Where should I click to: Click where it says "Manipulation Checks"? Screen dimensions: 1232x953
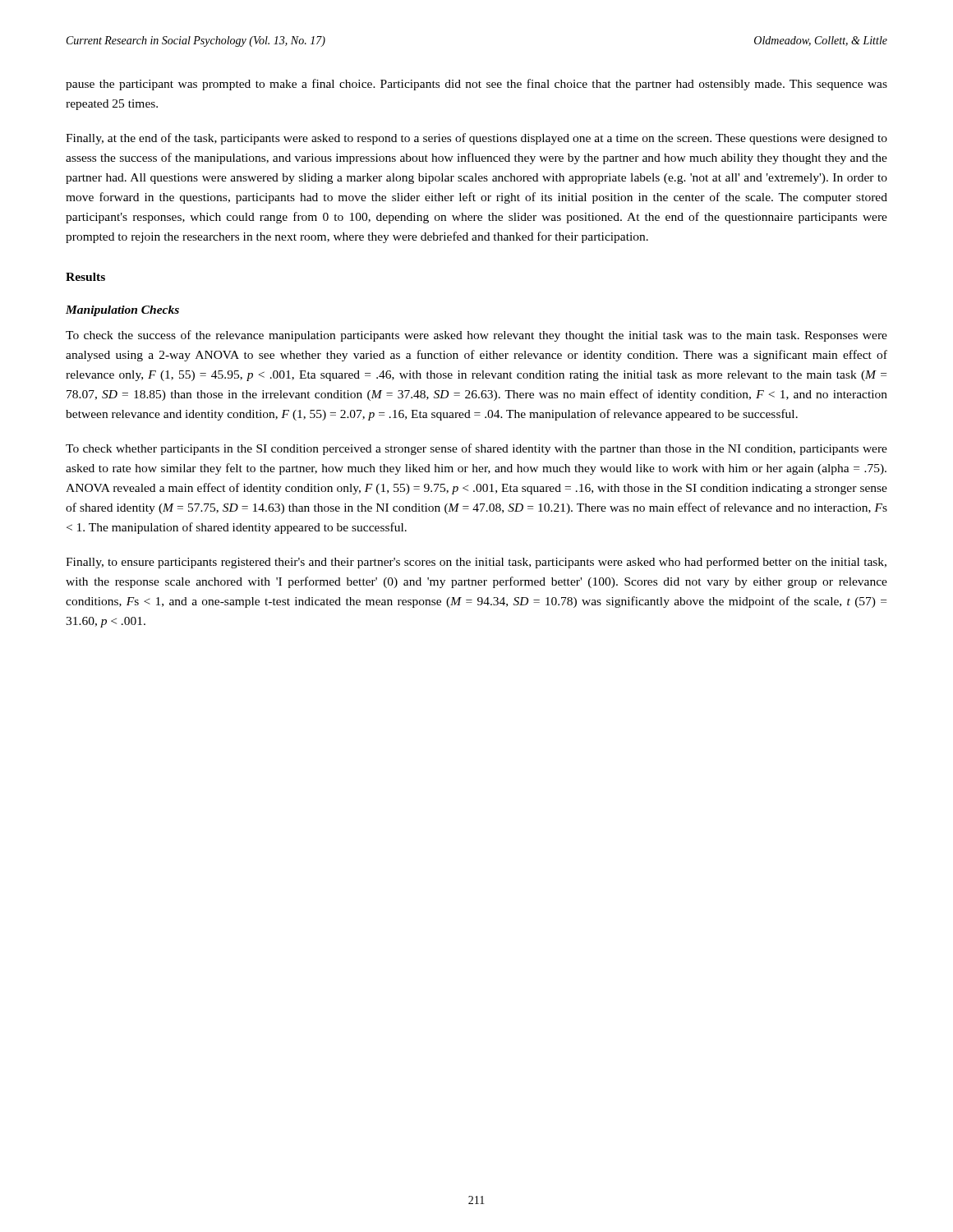click(x=123, y=309)
